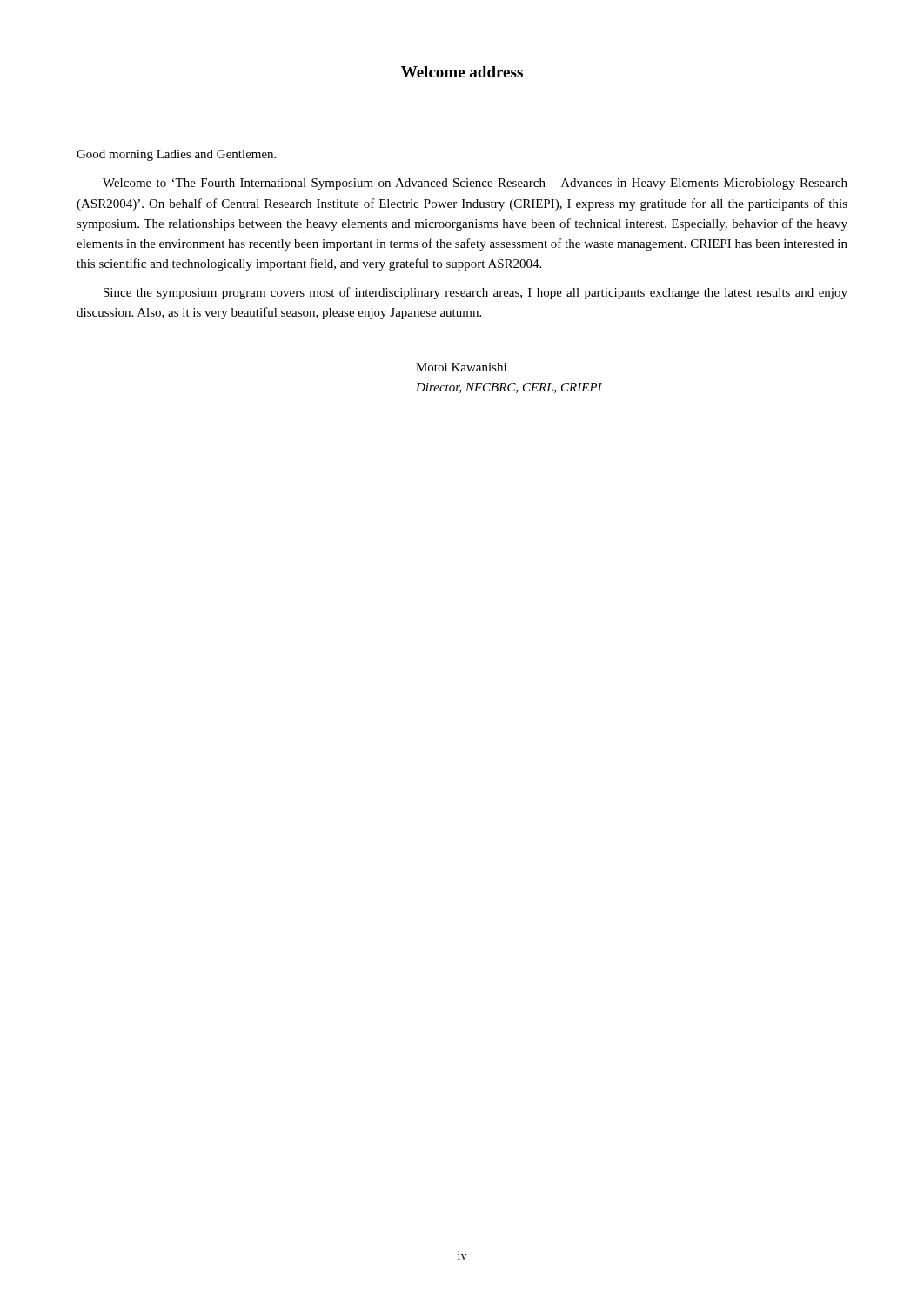Find the block on this page that starts "Motoi Kawanishi Director, NFCBRC, CERL,"
The height and width of the screenshot is (1305, 924).
coord(461,367)
